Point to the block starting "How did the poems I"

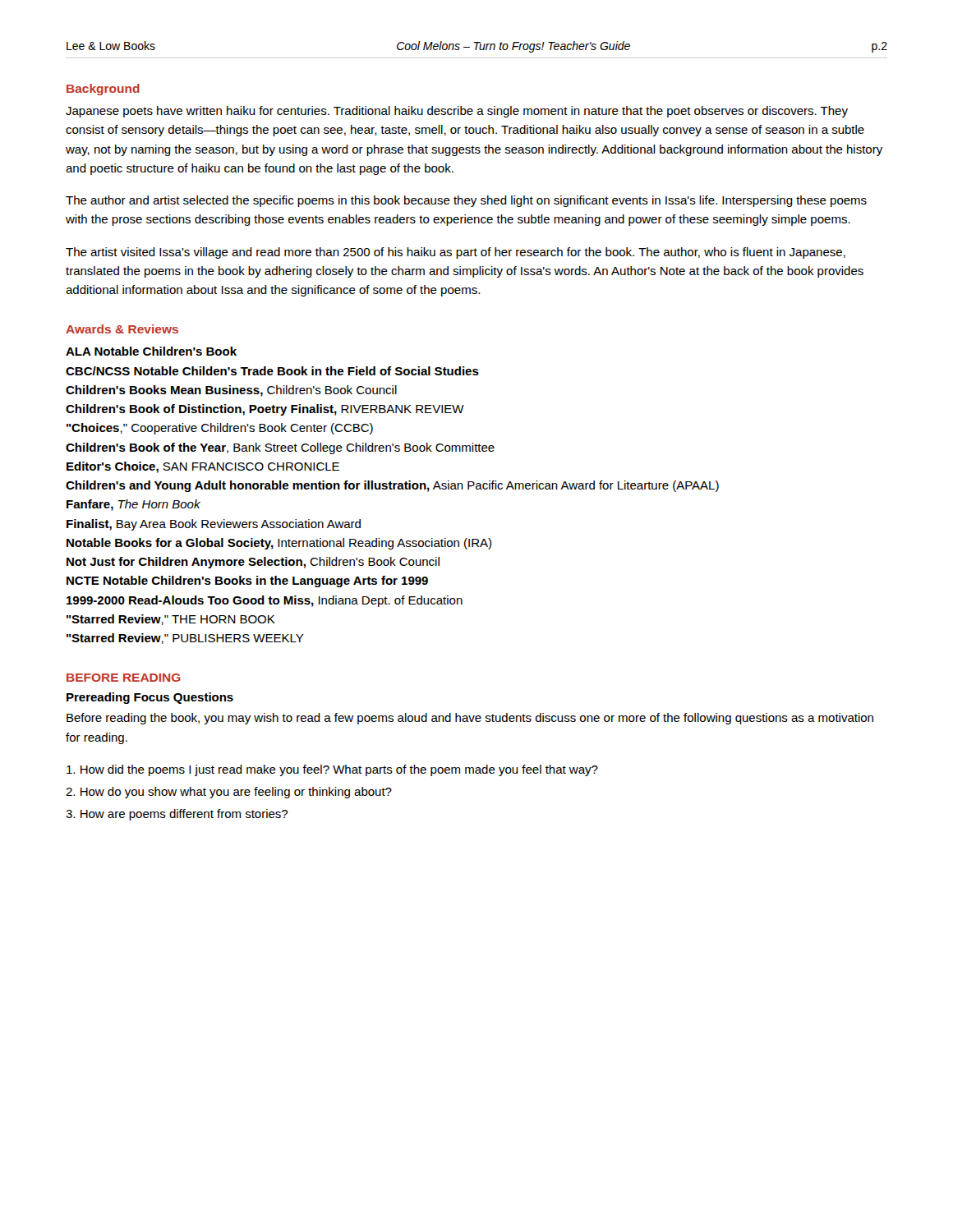tap(332, 769)
